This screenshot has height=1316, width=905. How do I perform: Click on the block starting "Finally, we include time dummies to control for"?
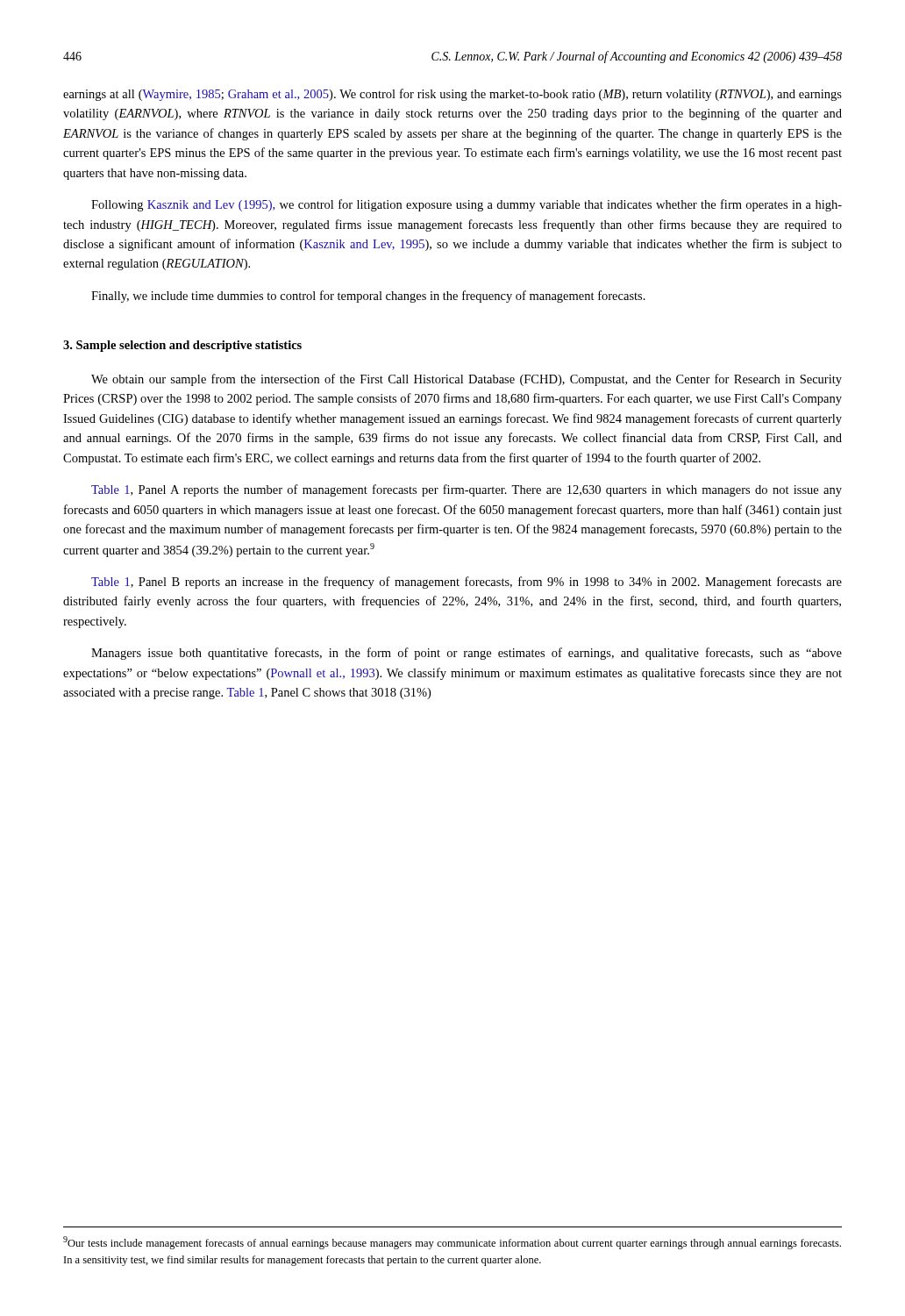coord(452,296)
